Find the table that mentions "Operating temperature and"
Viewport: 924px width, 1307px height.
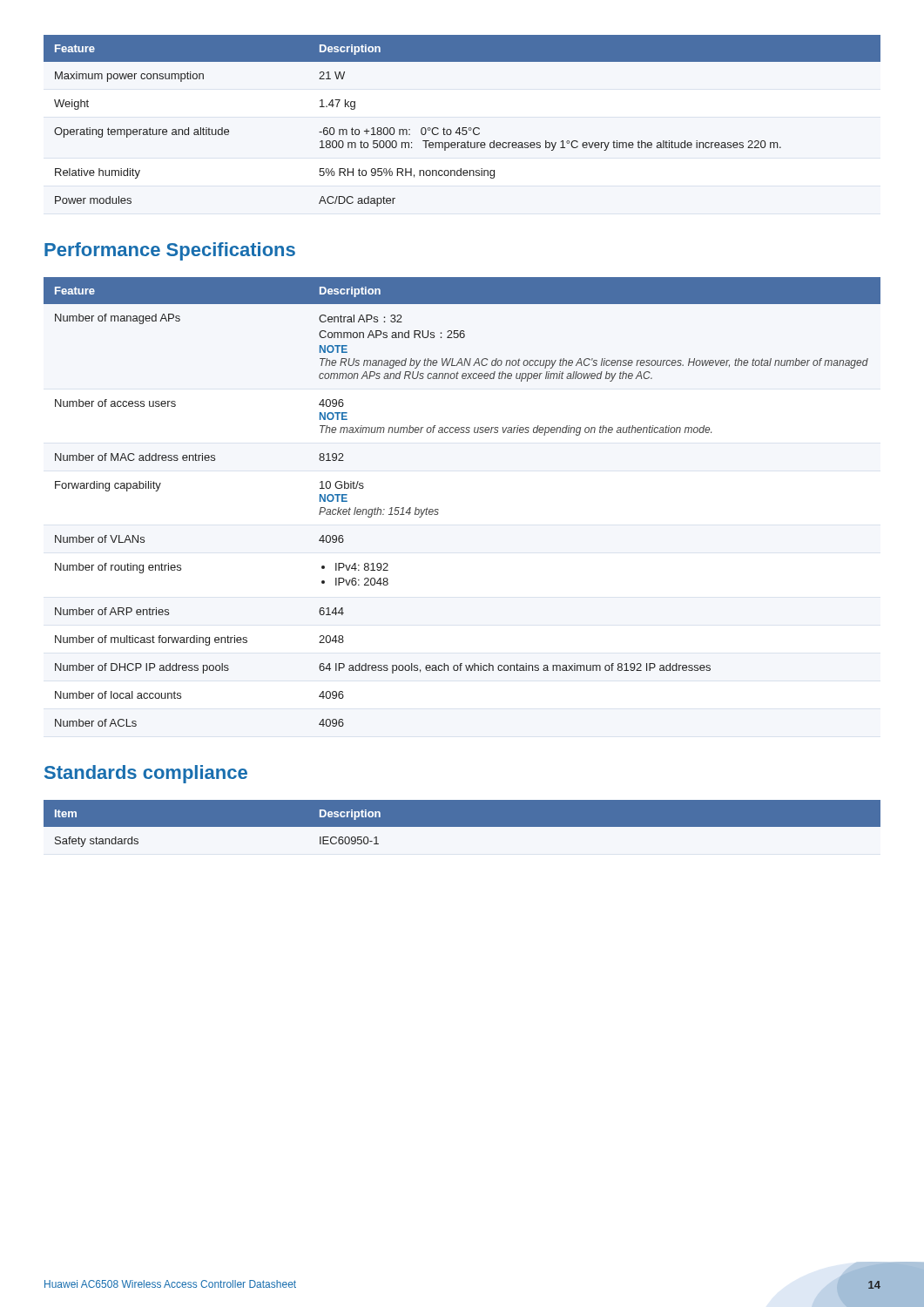[462, 125]
